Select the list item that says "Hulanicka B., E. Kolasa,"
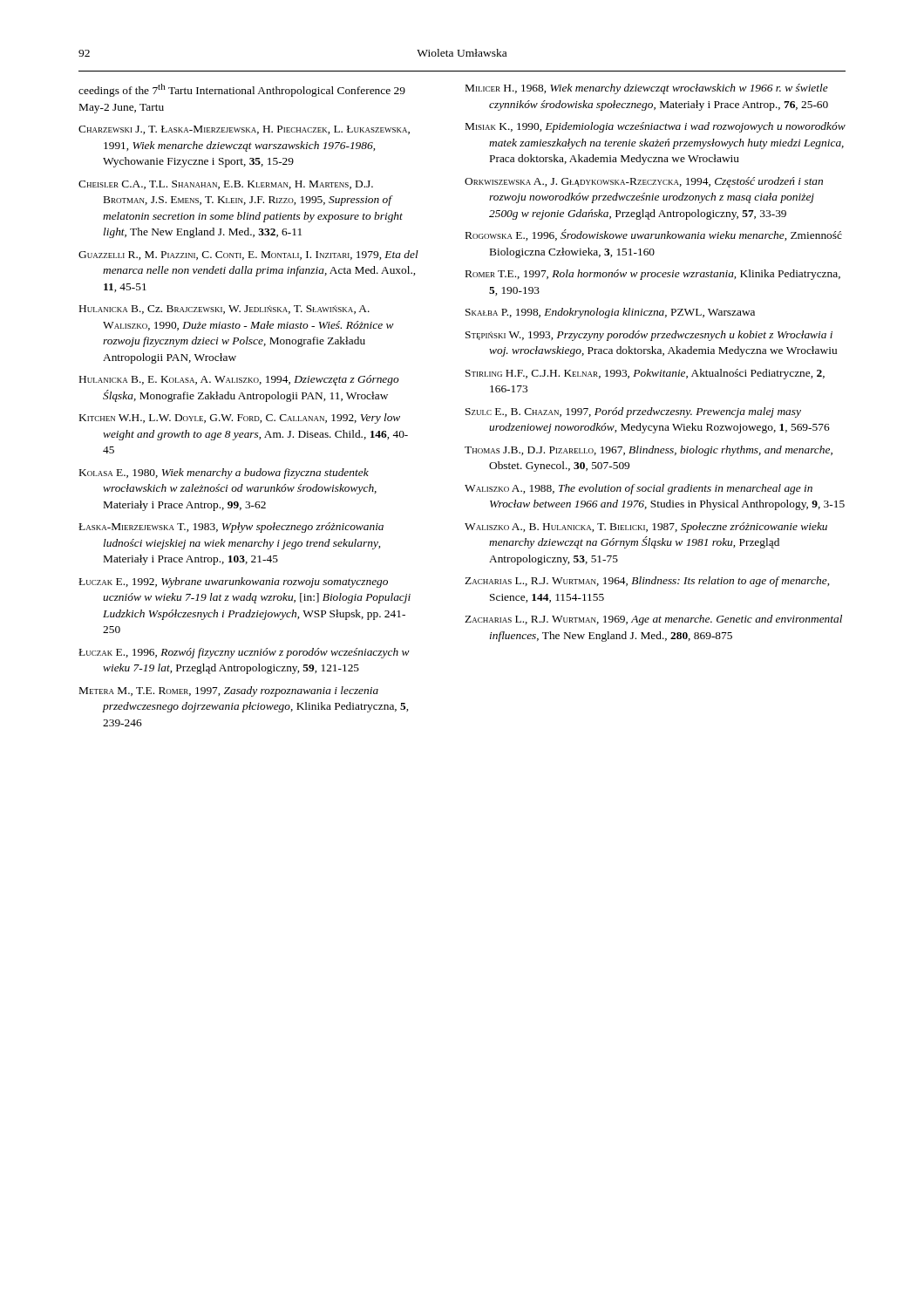The image size is (924, 1308). tap(239, 387)
